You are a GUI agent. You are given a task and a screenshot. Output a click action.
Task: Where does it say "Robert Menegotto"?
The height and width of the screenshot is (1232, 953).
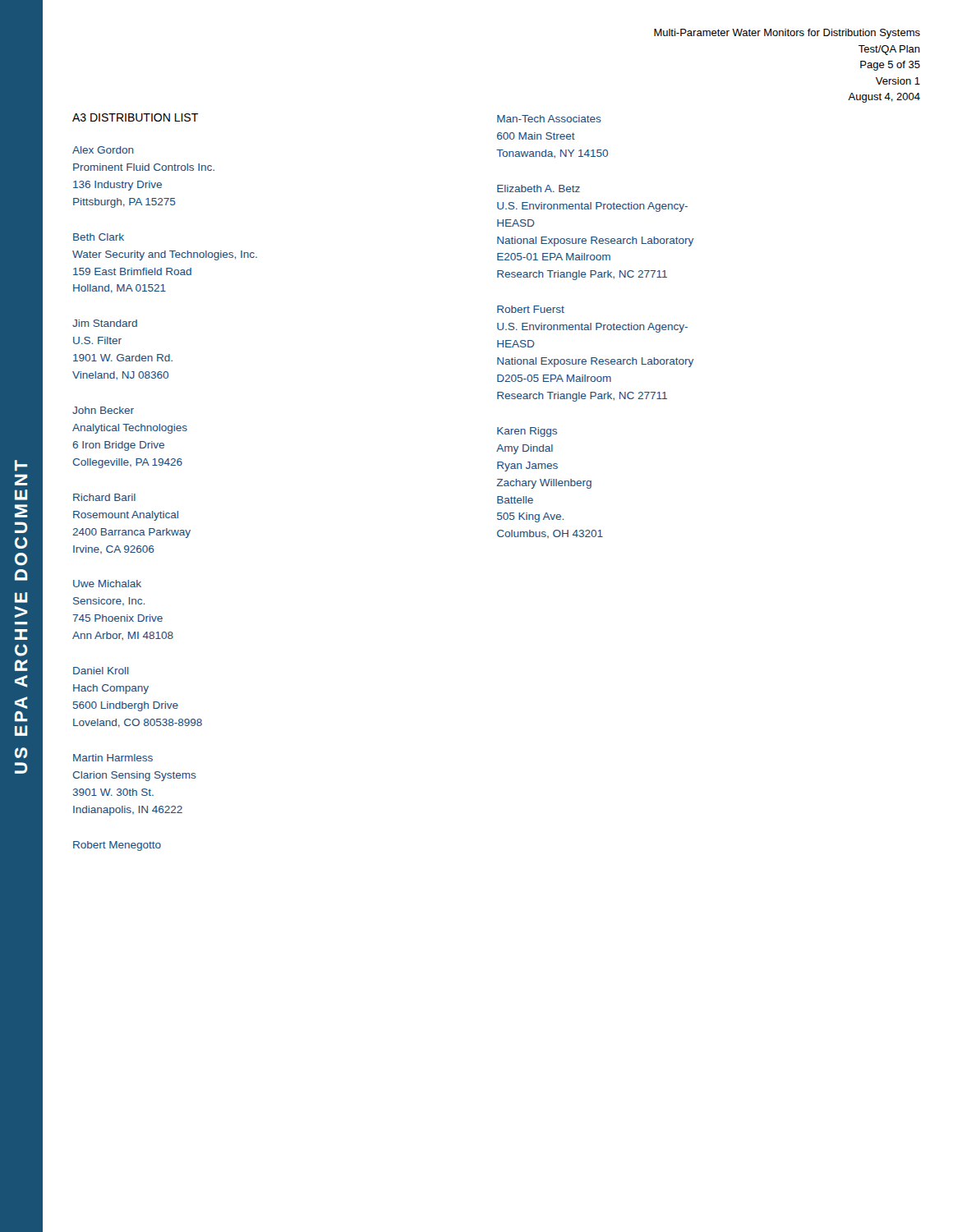(x=117, y=846)
